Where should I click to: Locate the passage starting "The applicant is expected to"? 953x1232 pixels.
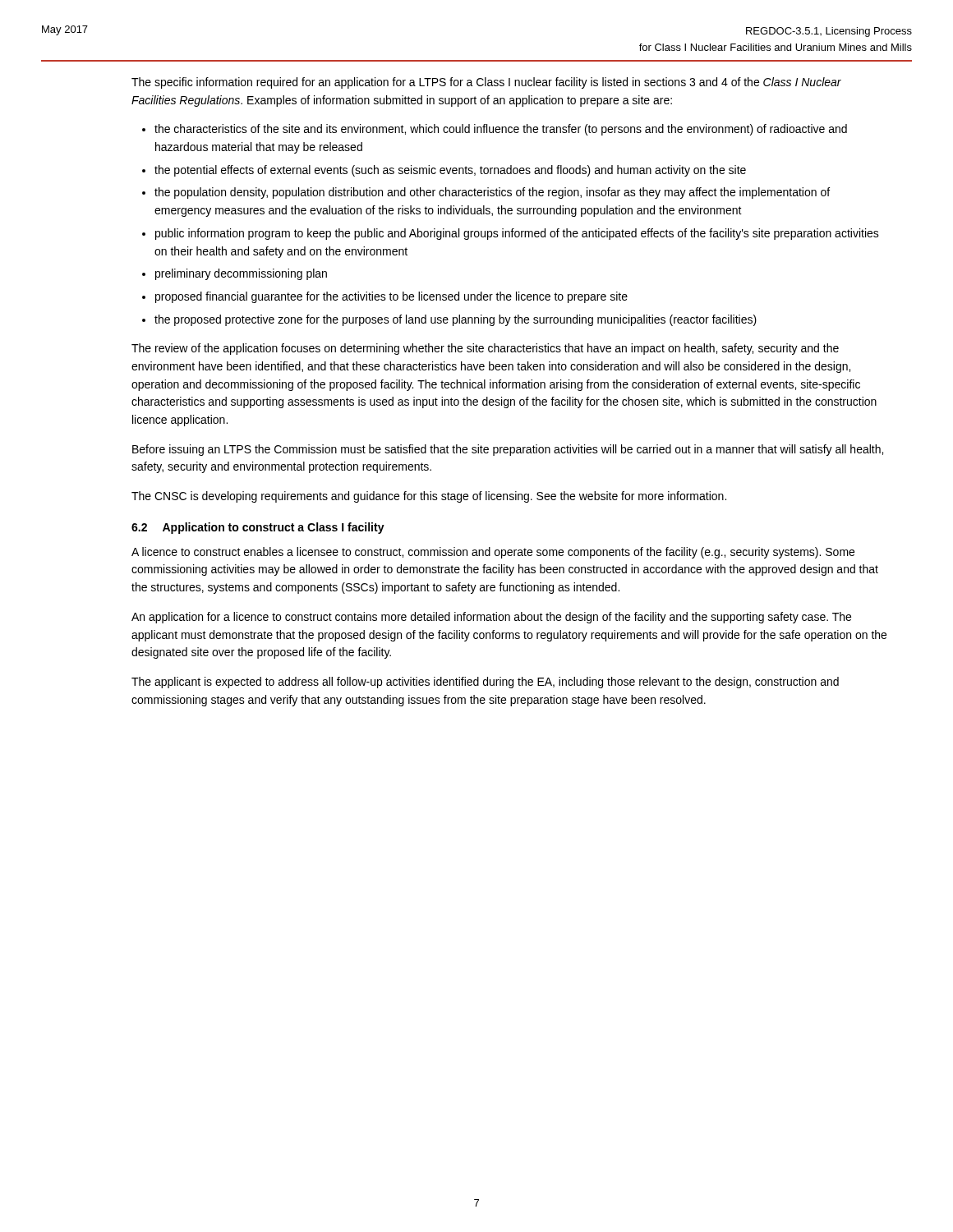tap(485, 690)
